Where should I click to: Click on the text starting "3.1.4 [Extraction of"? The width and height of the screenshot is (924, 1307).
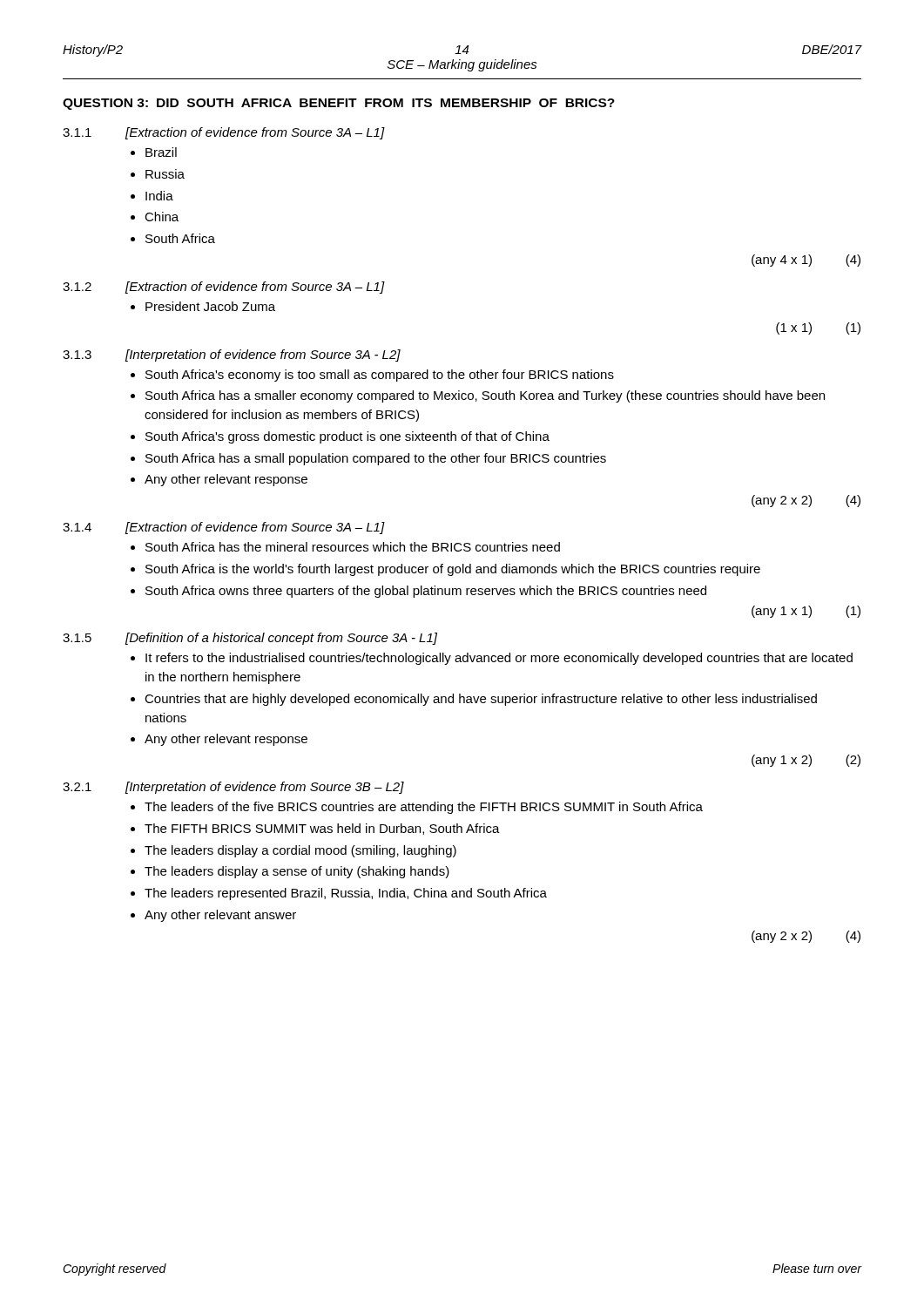462,569
